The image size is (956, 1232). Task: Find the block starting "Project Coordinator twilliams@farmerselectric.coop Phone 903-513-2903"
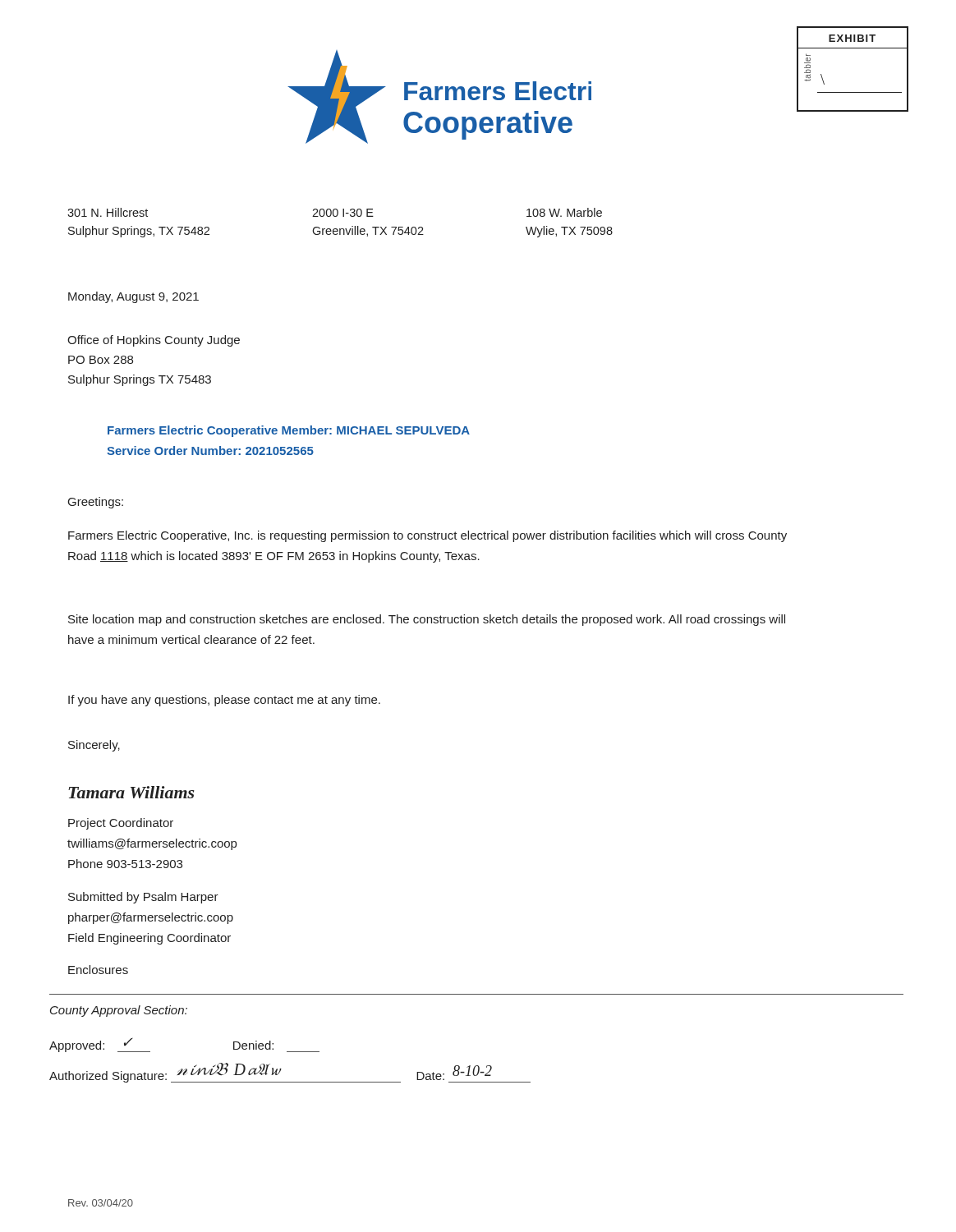tap(152, 843)
